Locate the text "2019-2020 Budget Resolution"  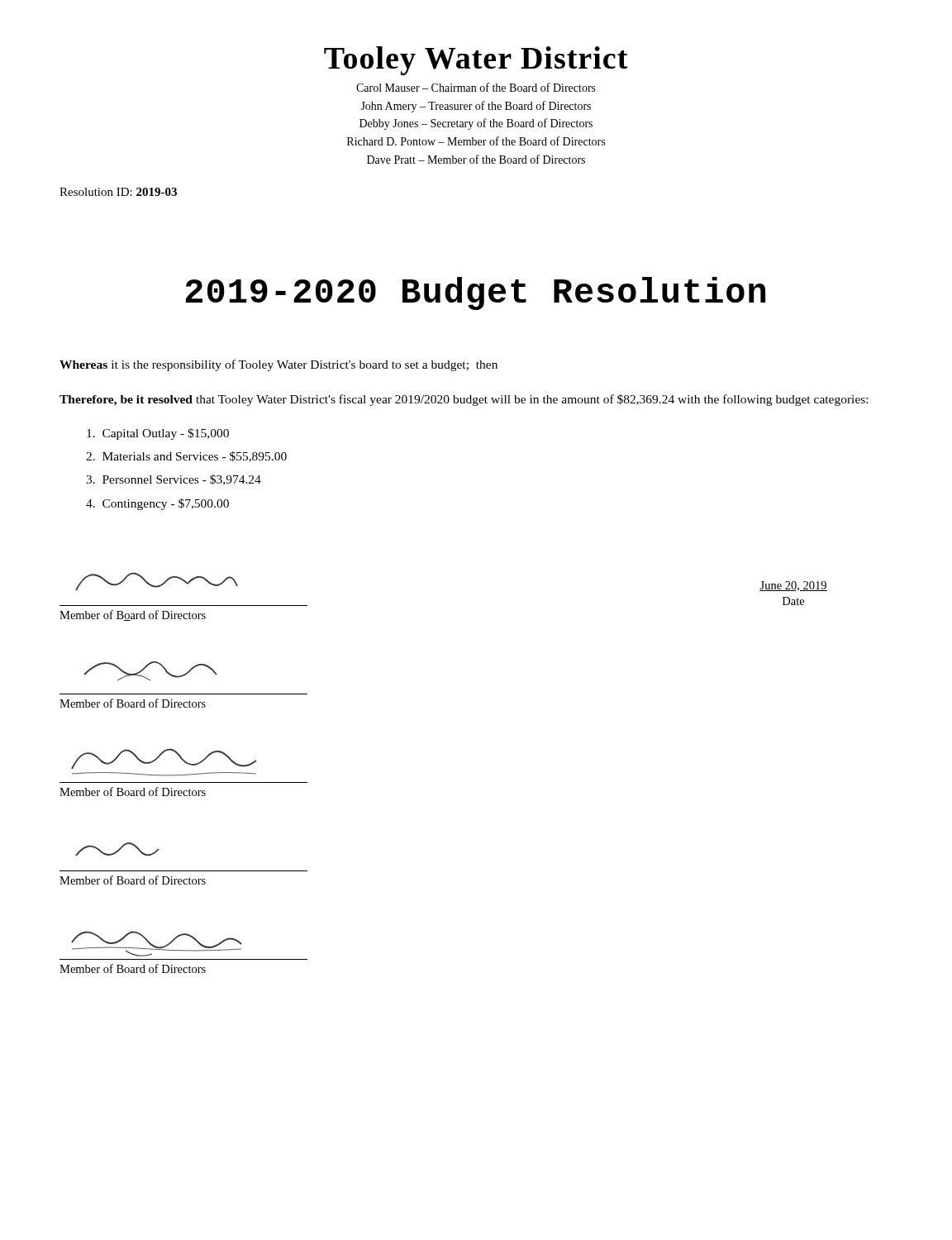[x=476, y=294]
